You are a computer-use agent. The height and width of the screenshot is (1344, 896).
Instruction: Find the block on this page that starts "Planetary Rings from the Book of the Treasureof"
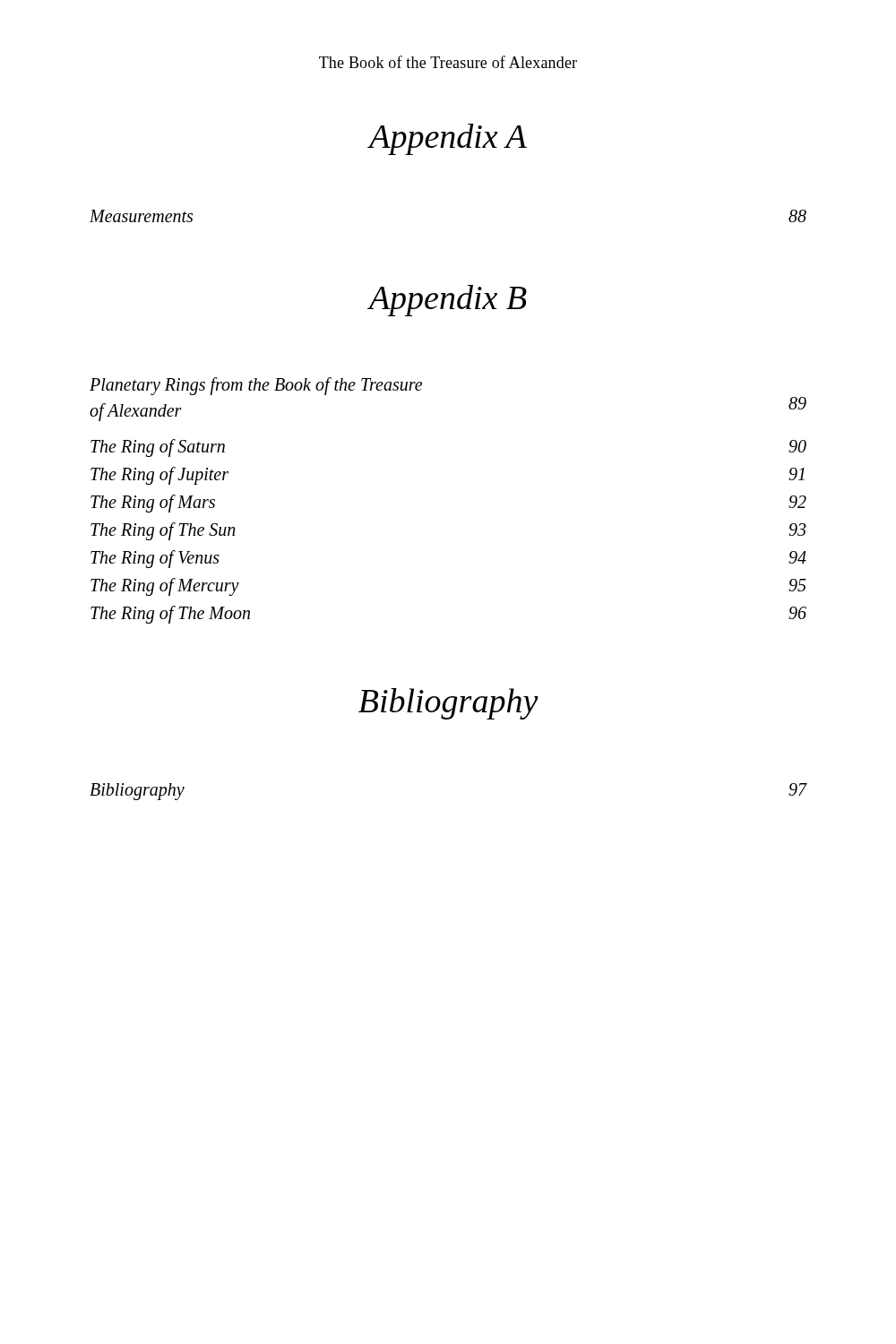(x=256, y=386)
